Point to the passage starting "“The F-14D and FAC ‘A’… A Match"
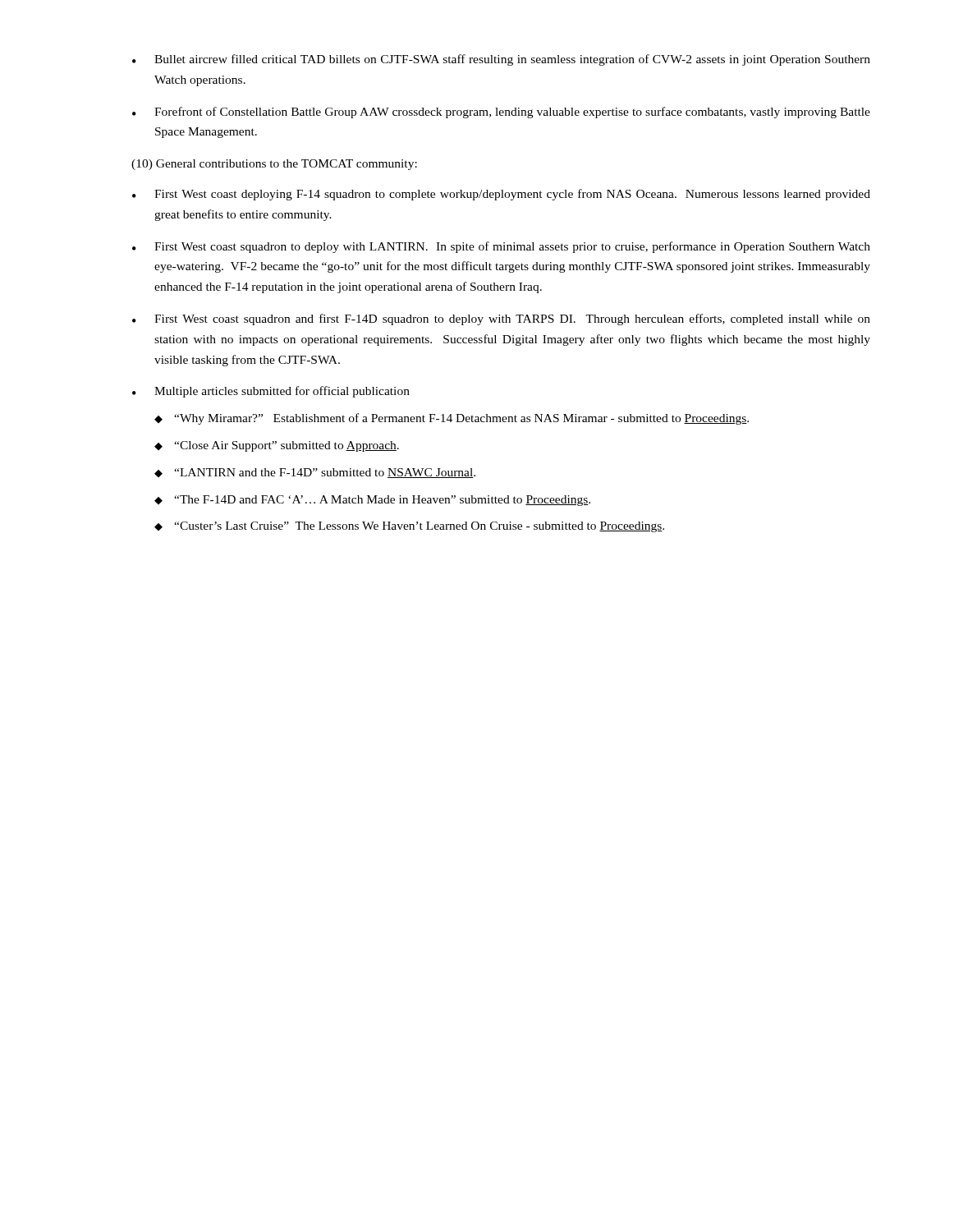The height and width of the screenshot is (1232, 954). click(x=383, y=499)
